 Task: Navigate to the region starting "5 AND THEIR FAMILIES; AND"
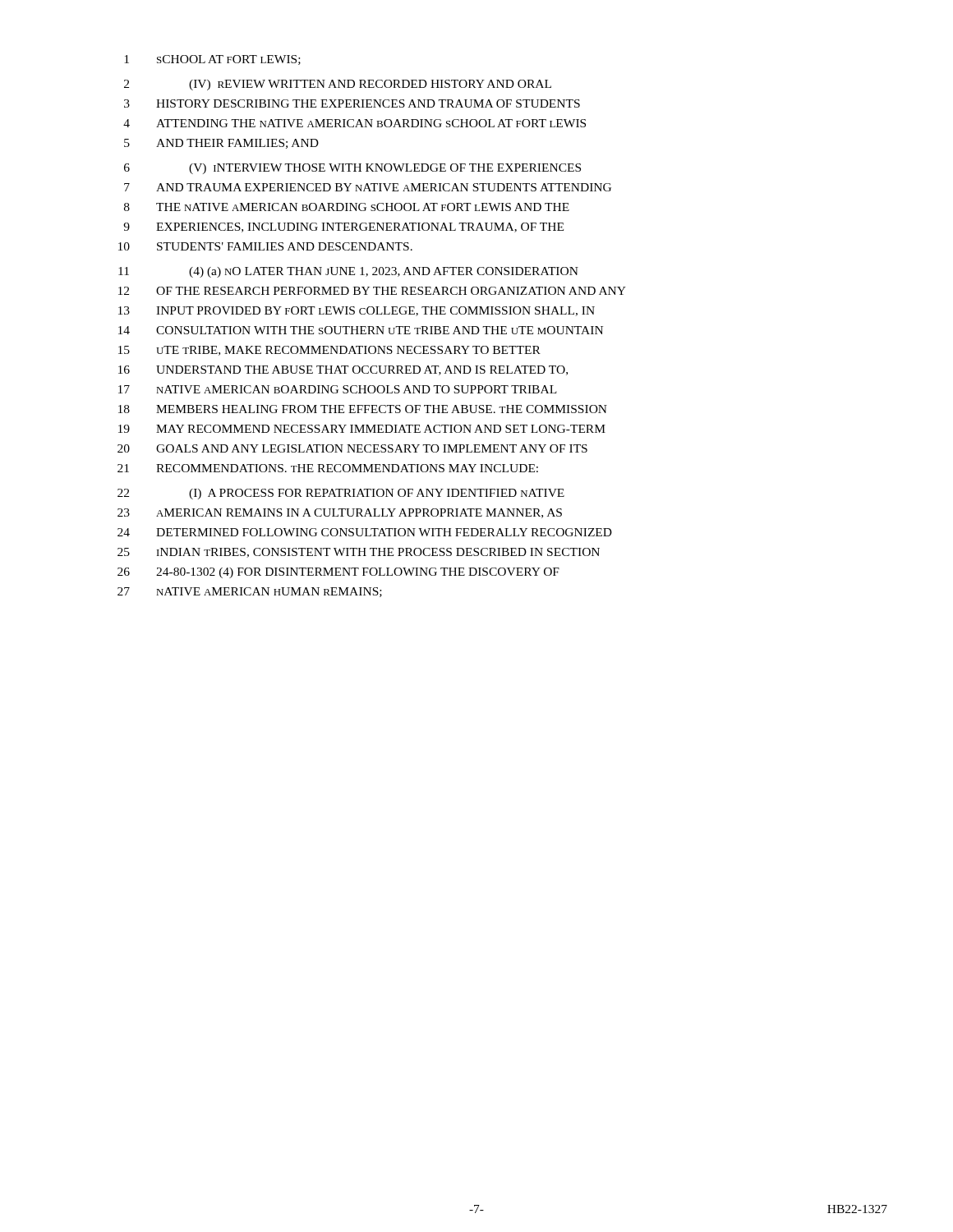point(221,144)
